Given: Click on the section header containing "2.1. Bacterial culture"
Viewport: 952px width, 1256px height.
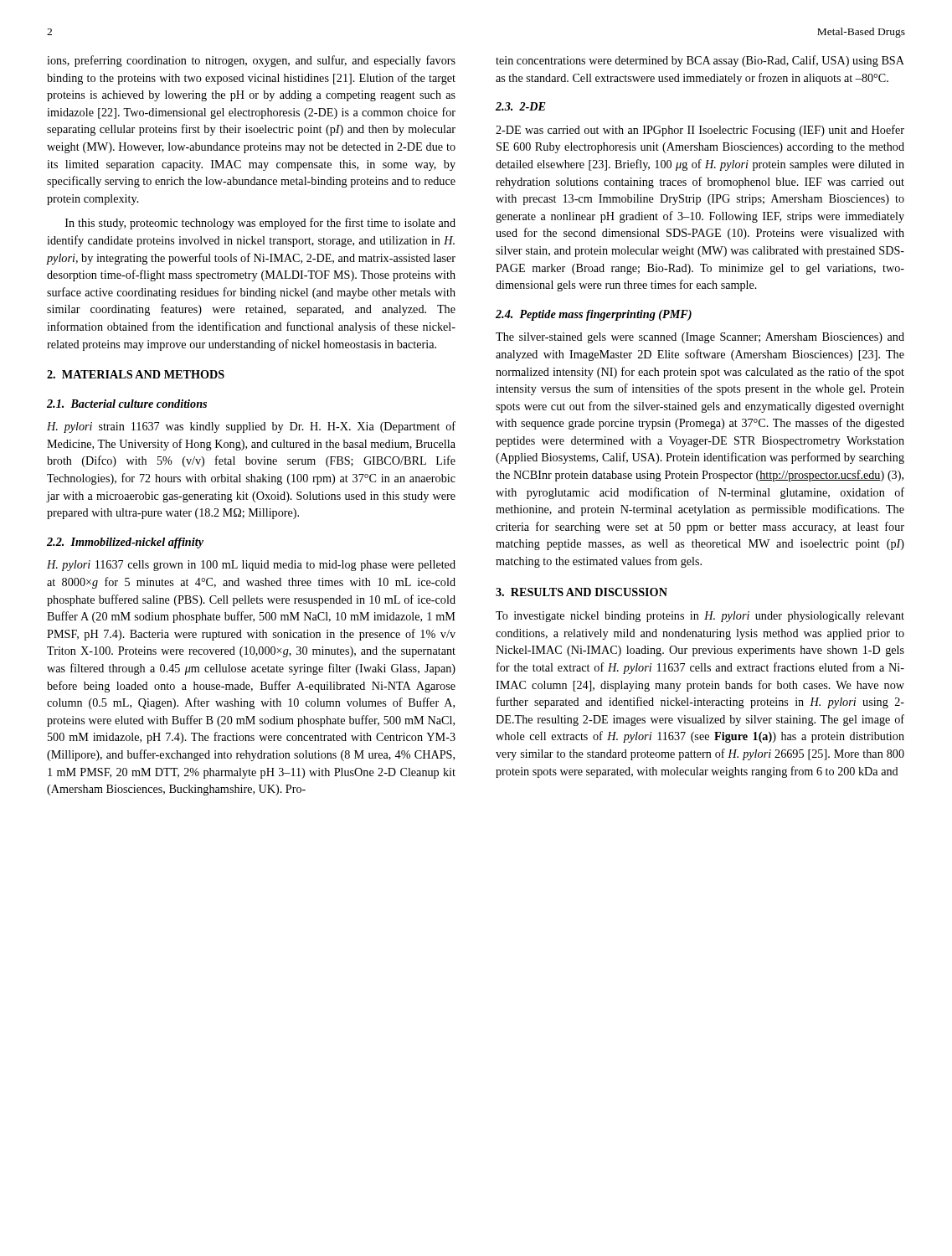Looking at the screenshot, I should click(127, 403).
